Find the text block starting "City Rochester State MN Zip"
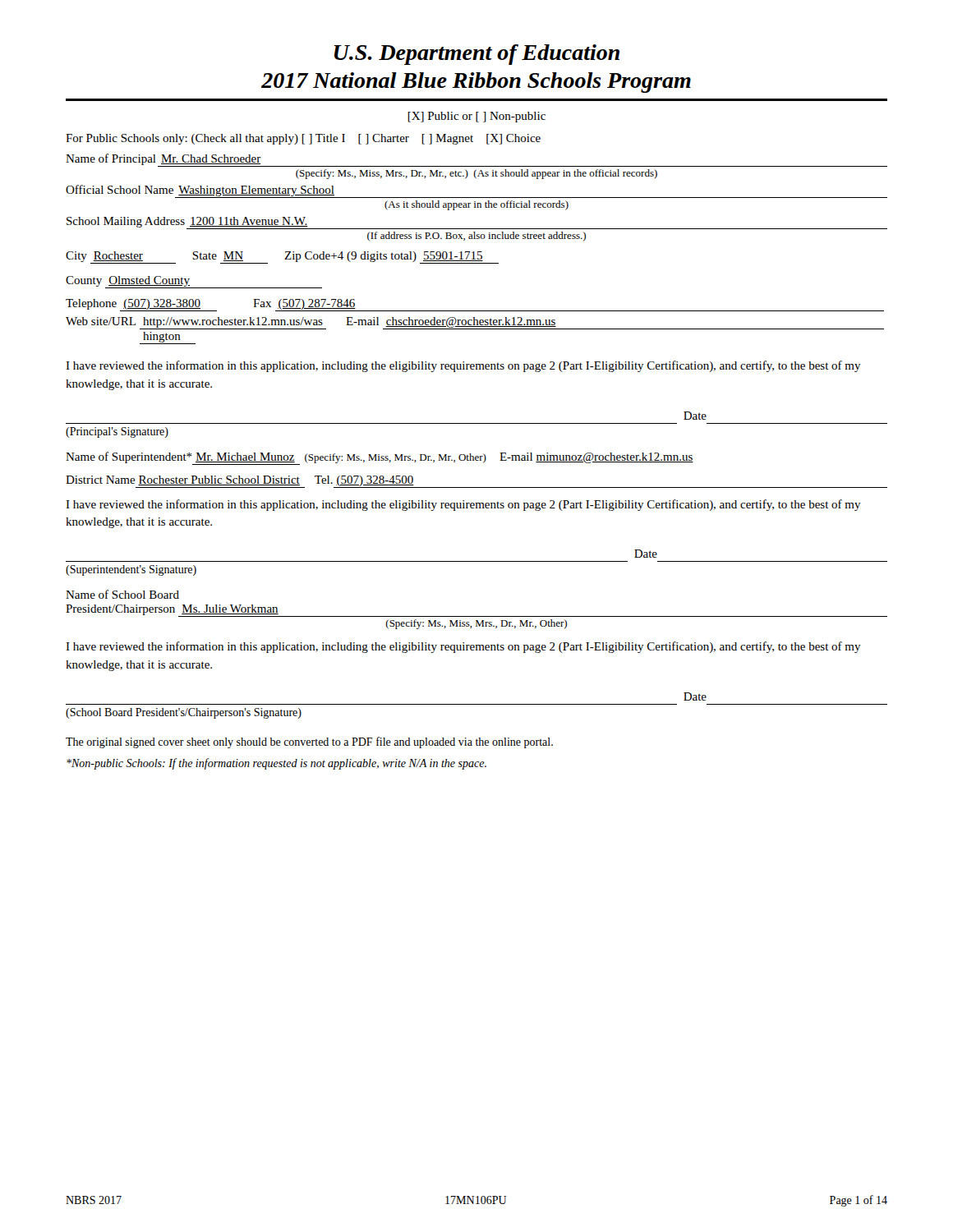953x1232 pixels. 476,256
